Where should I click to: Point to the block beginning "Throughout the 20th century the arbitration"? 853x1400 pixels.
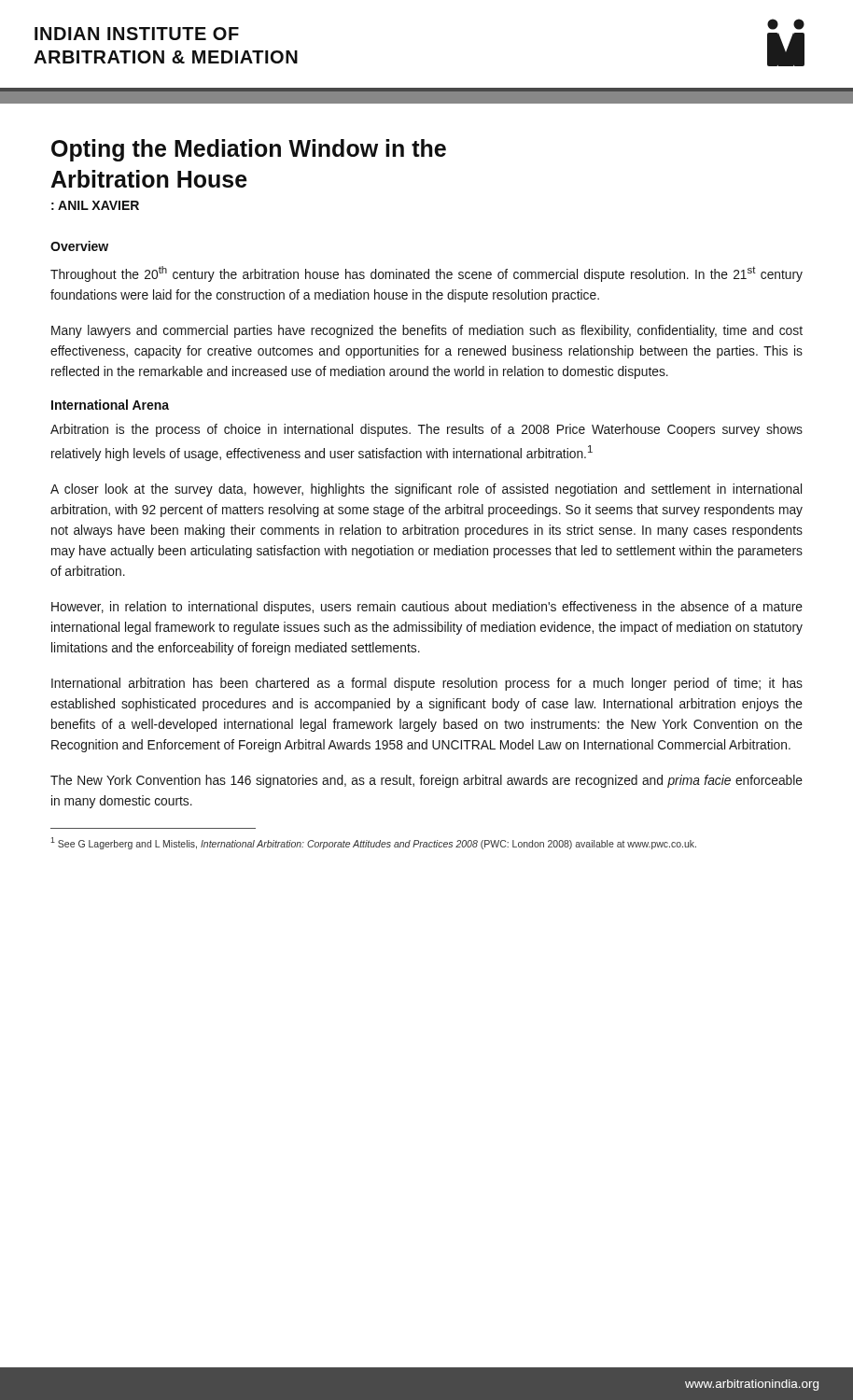click(x=426, y=283)
